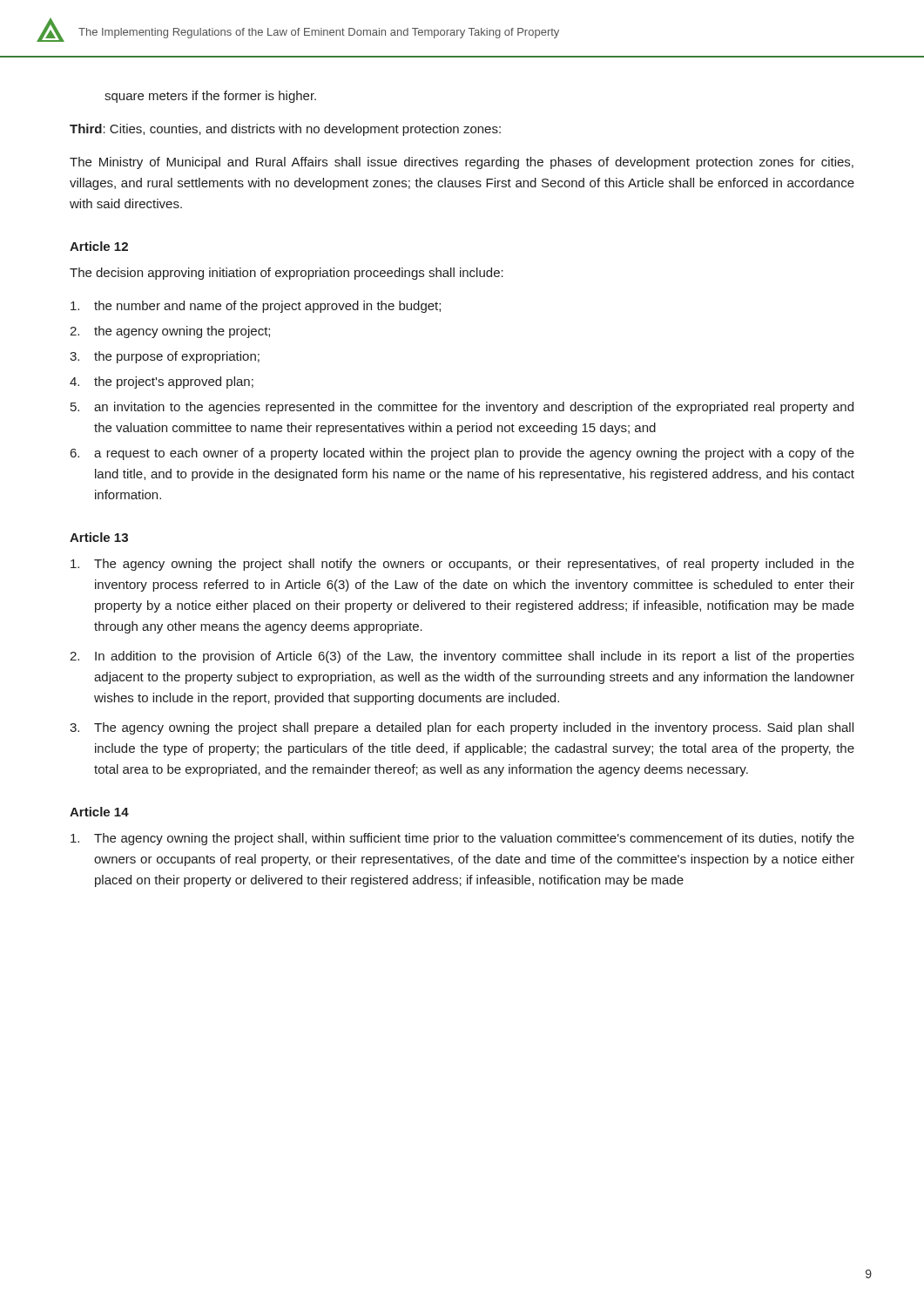Locate the text block that says "square meters if the former"
The height and width of the screenshot is (1307, 924).
(211, 95)
